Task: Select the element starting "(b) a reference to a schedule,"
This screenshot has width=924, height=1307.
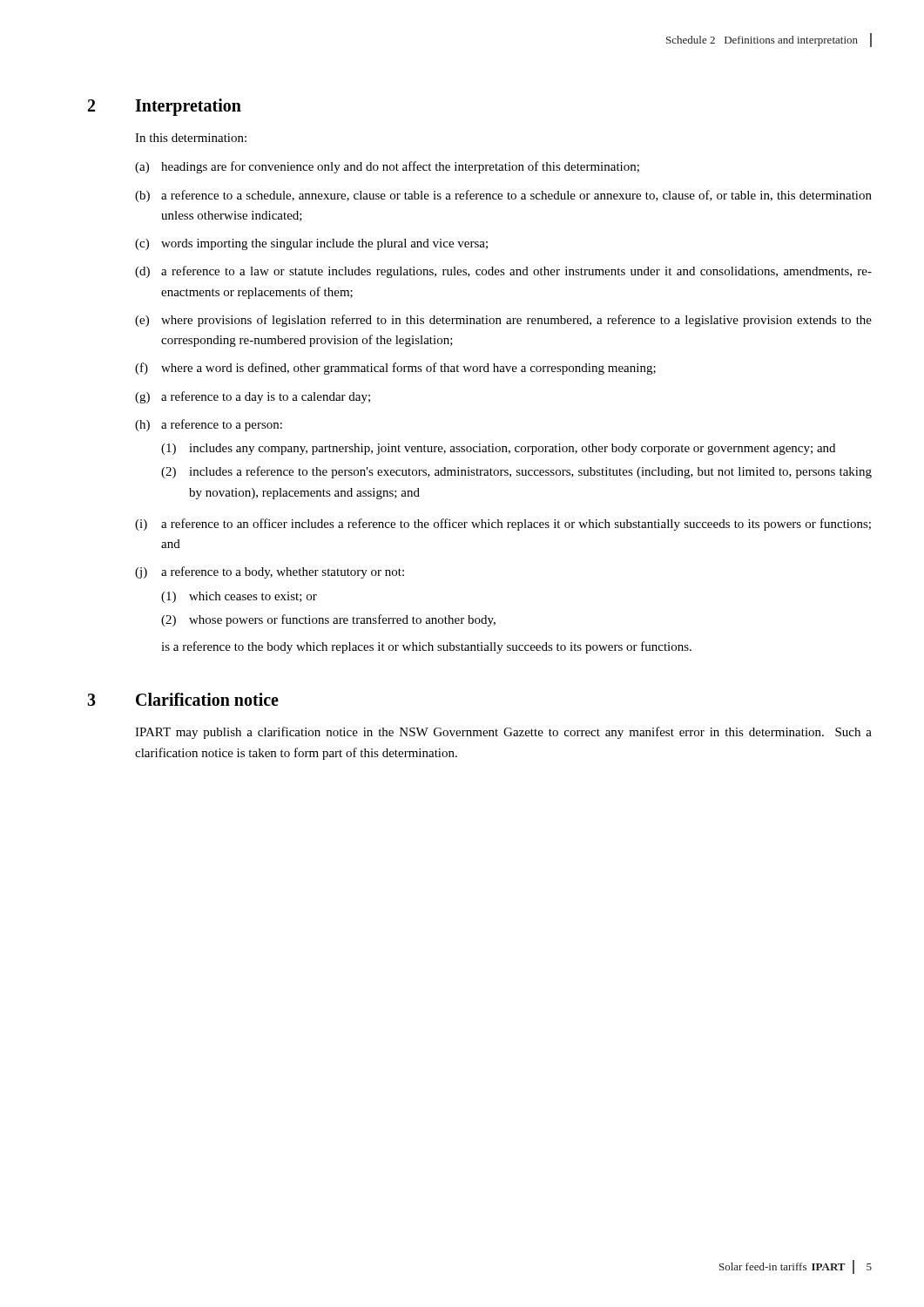Action: [x=503, y=205]
